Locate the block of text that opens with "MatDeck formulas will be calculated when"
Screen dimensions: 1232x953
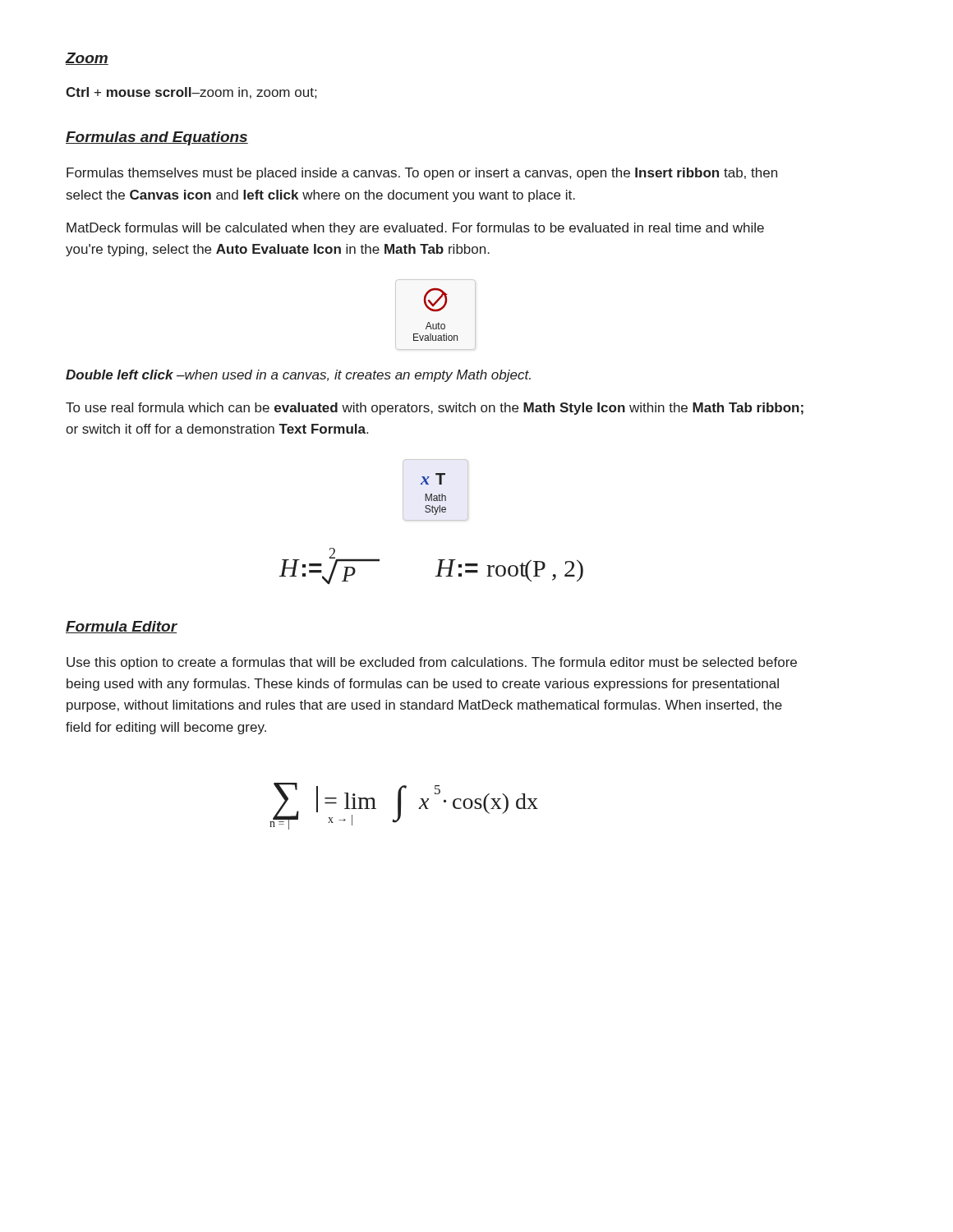click(x=415, y=239)
